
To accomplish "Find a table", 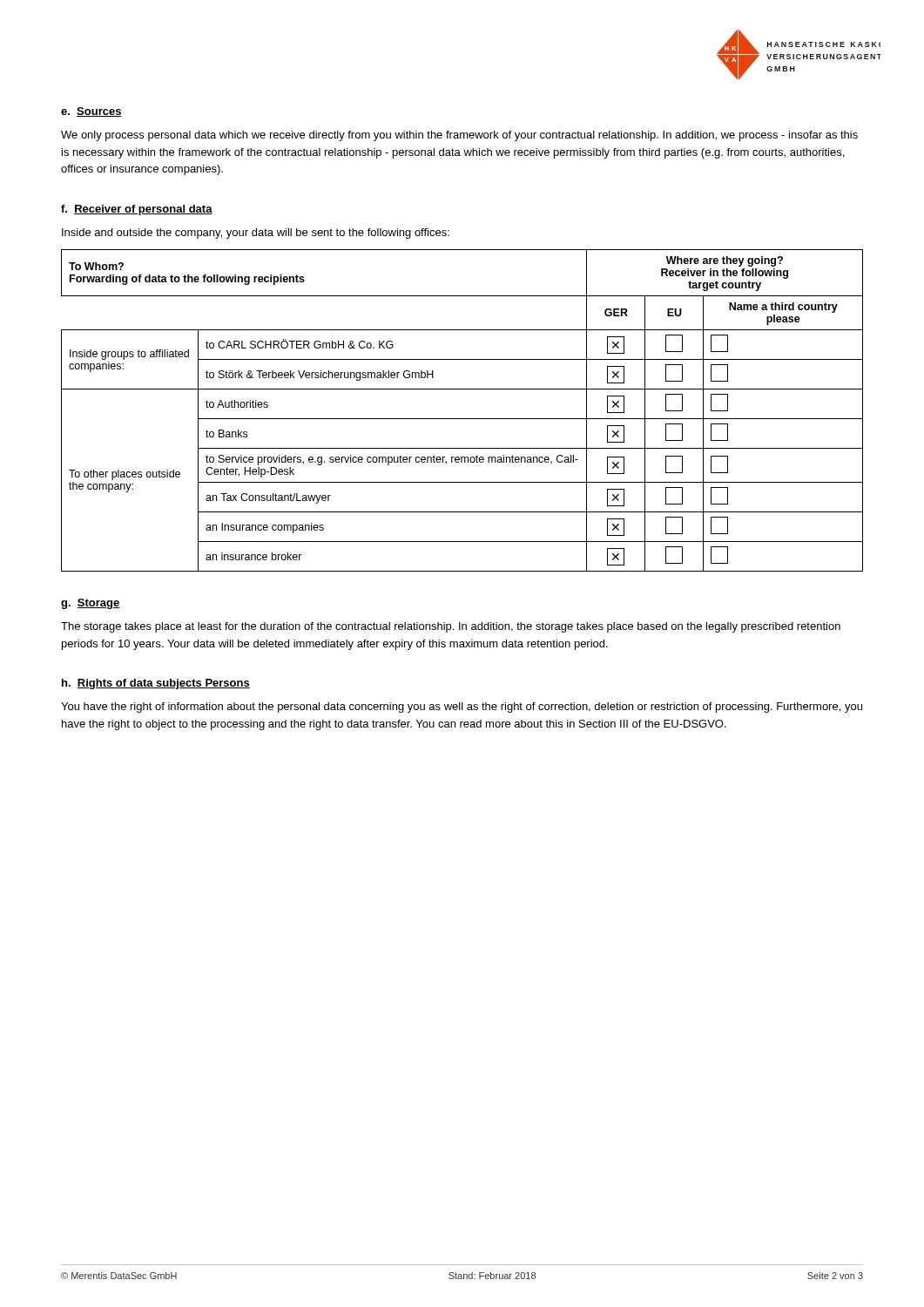I will coord(462,410).
